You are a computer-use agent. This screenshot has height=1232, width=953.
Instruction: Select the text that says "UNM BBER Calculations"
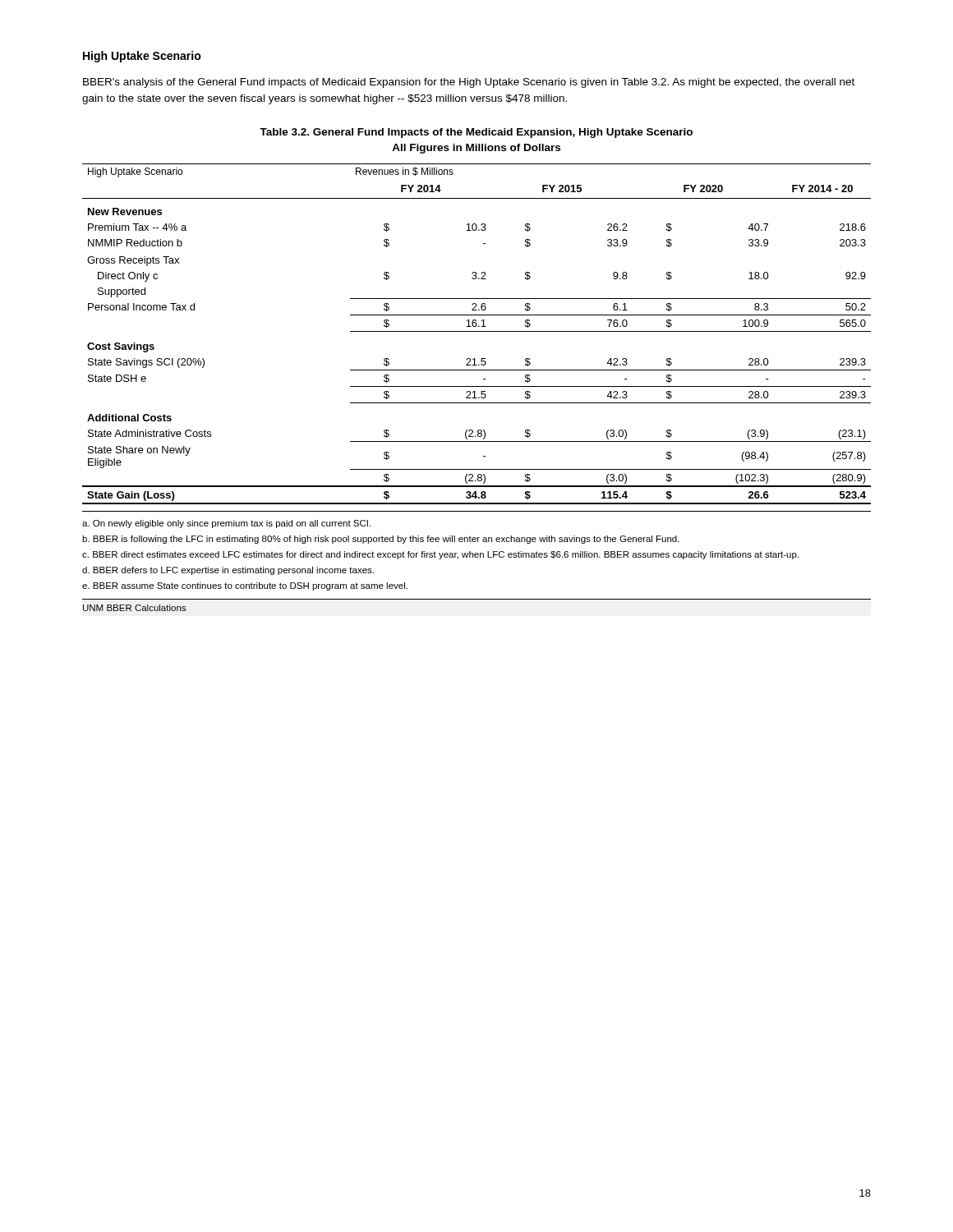pos(134,608)
